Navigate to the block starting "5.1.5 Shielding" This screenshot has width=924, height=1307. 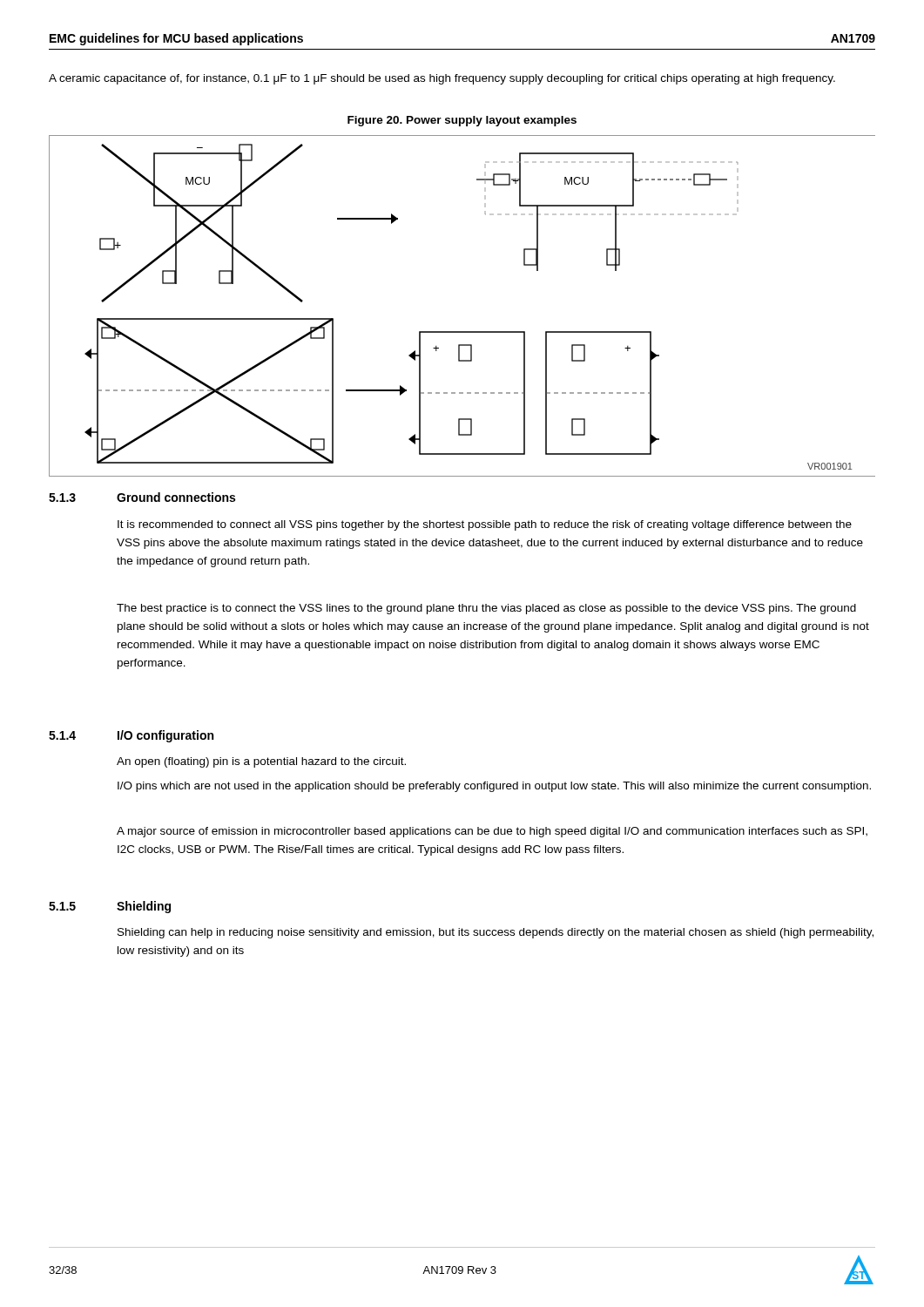(110, 906)
